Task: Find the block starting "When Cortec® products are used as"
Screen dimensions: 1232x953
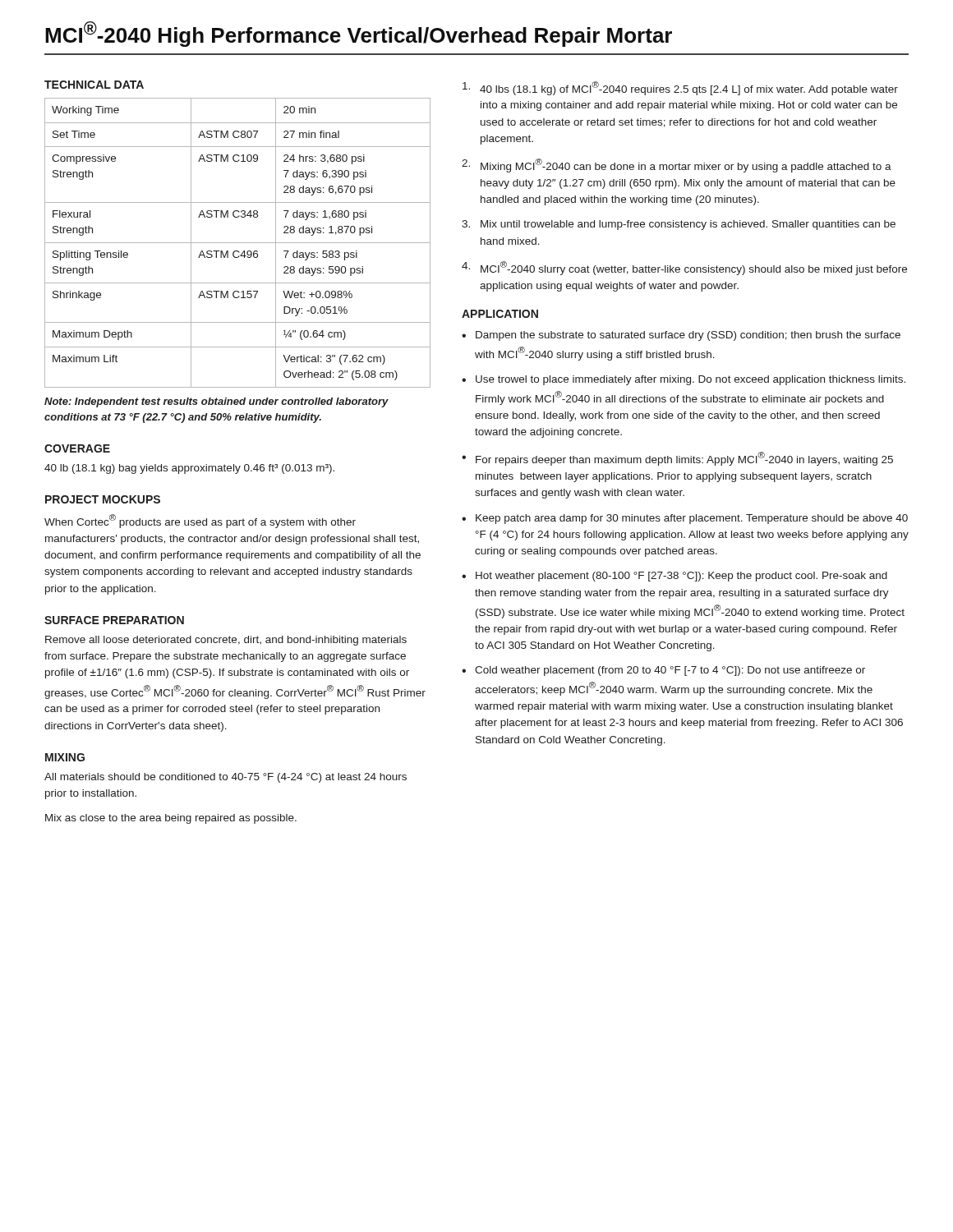Action: [x=233, y=553]
